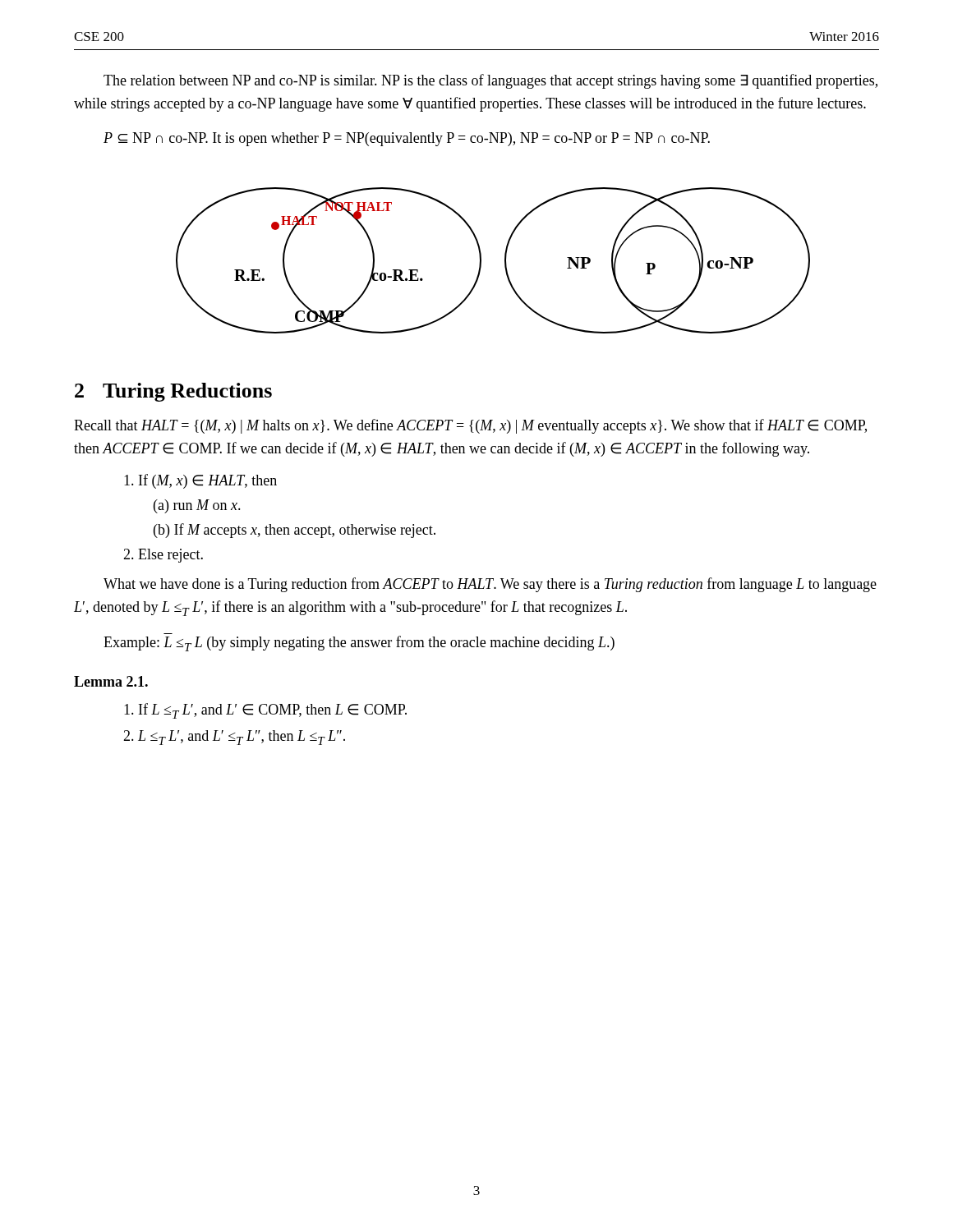Locate the text block with the text "Recall that HALT"
Viewport: 953px width, 1232px height.
coord(476,437)
